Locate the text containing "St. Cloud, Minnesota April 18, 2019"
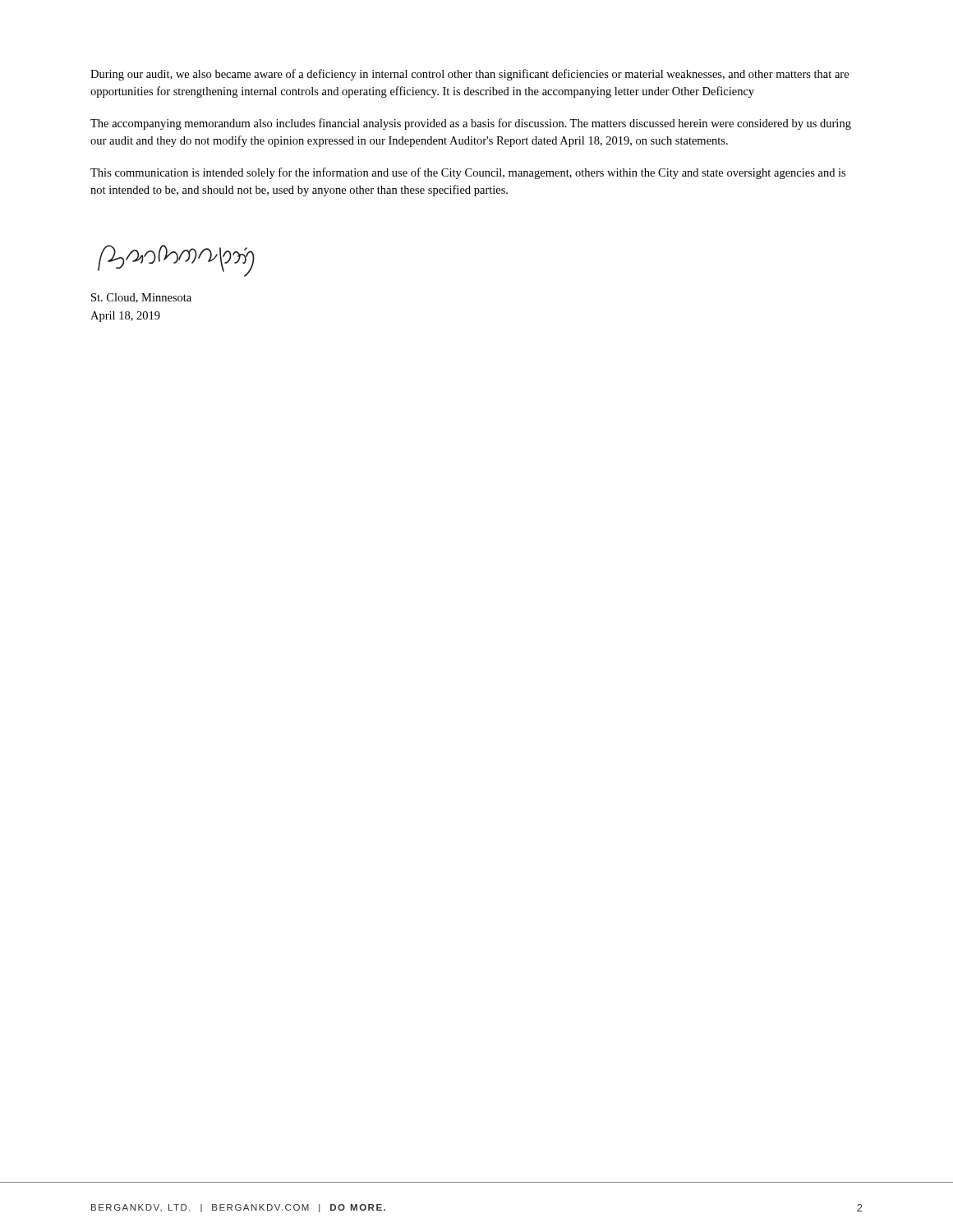The image size is (953, 1232). point(141,306)
